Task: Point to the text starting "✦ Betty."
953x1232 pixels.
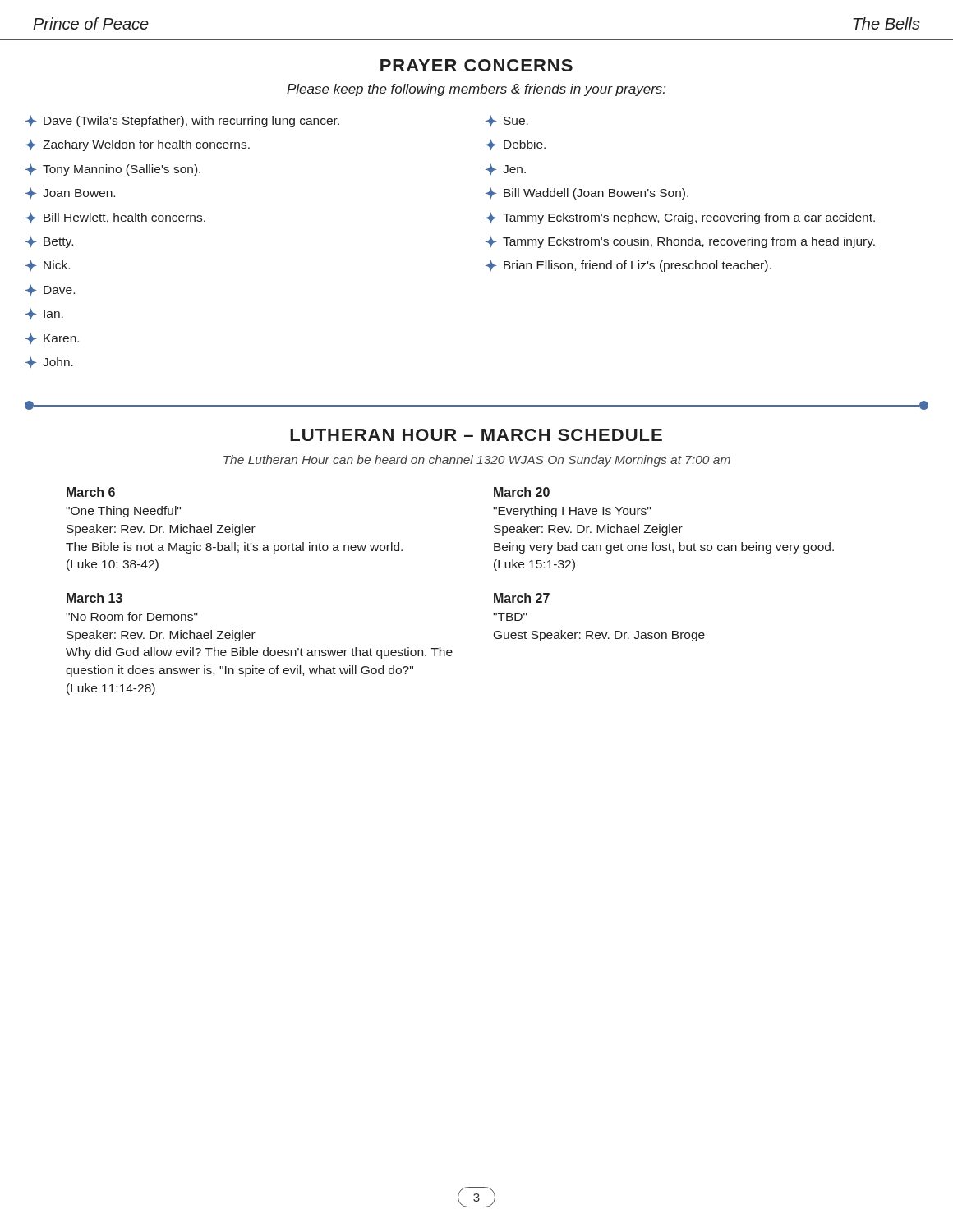Action: click(x=50, y=243)
